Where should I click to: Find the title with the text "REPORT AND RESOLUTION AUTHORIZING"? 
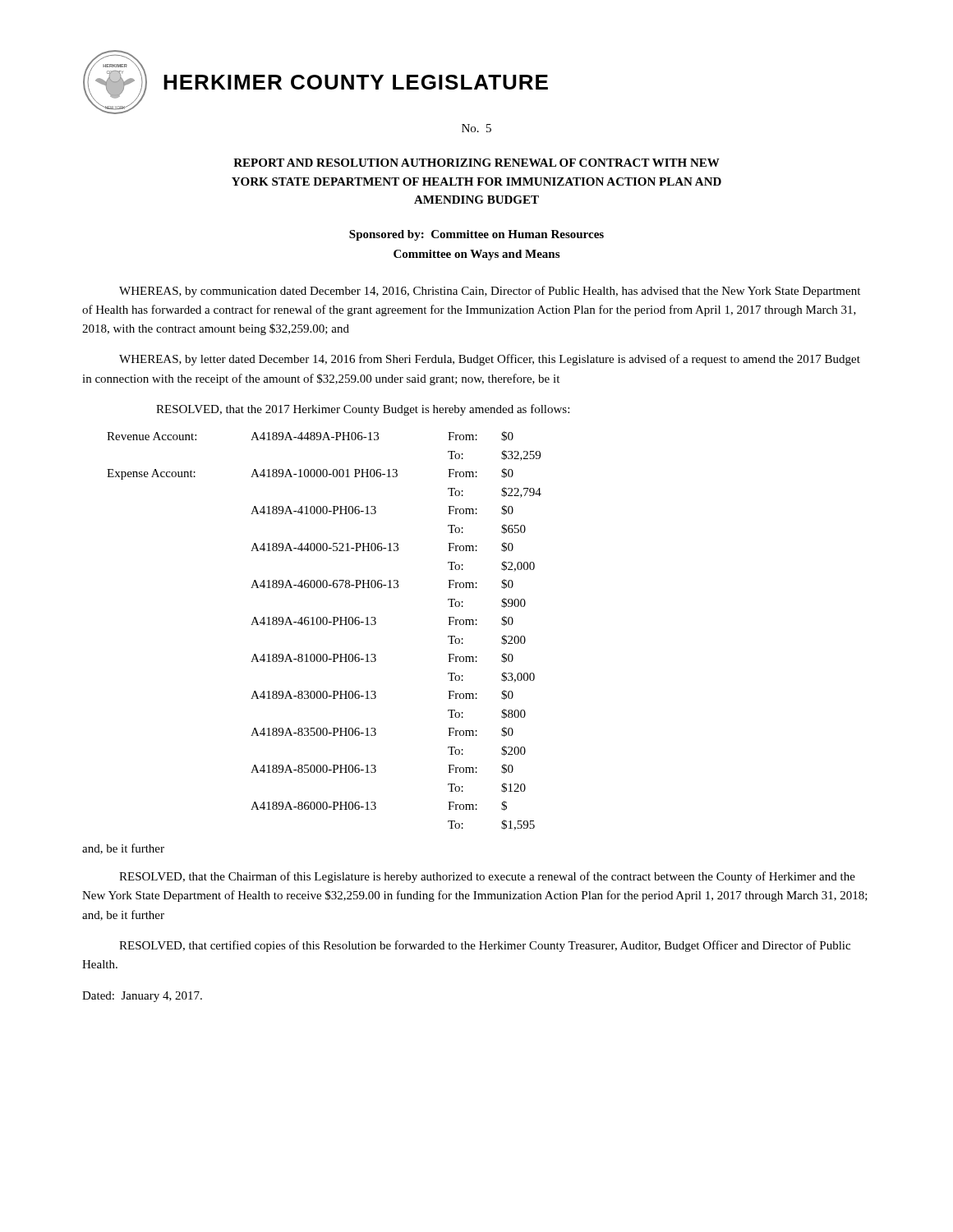pyautogui.click(x=476, y=181)
